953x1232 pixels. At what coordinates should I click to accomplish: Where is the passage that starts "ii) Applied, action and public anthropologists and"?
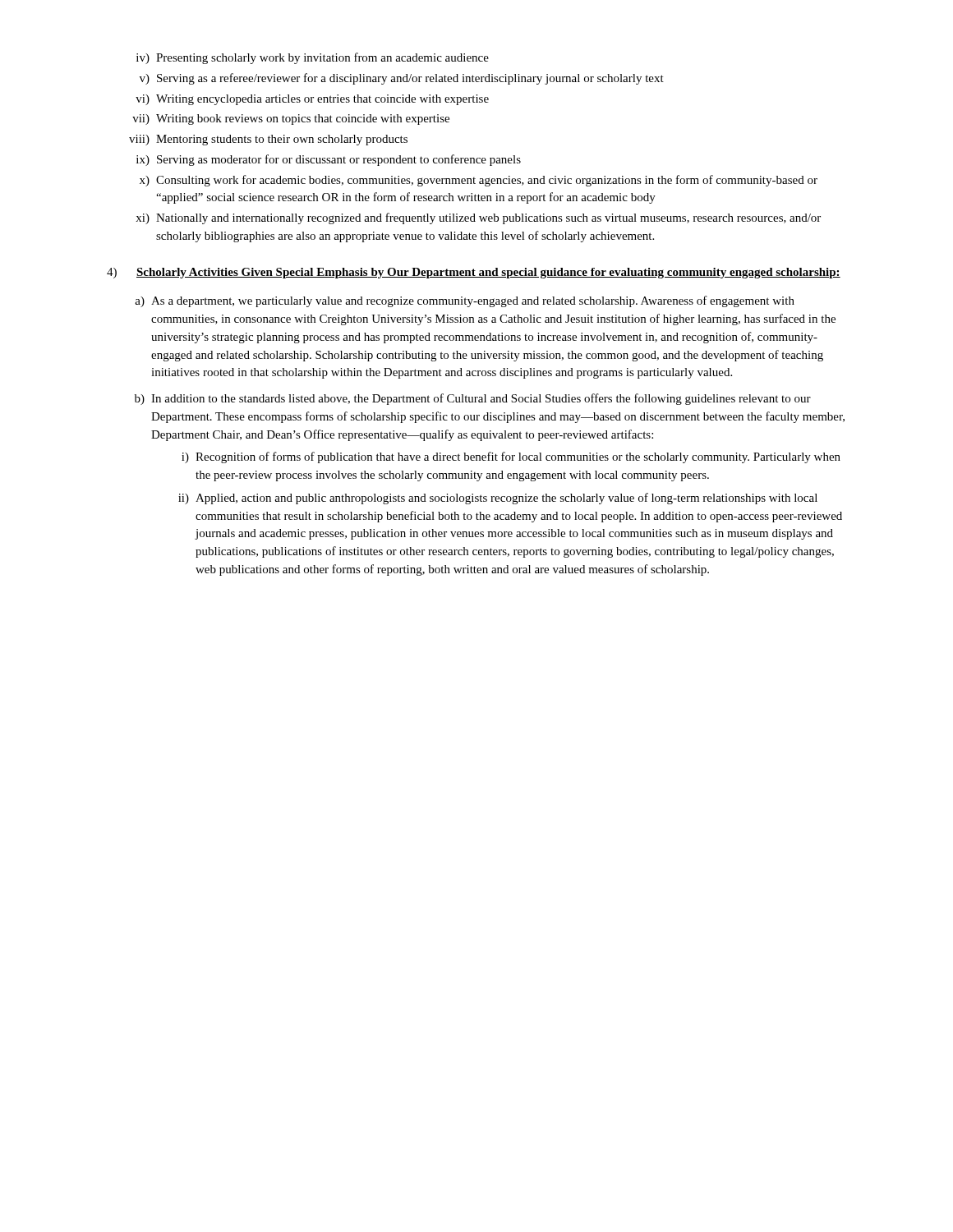(x=499, y=534)
